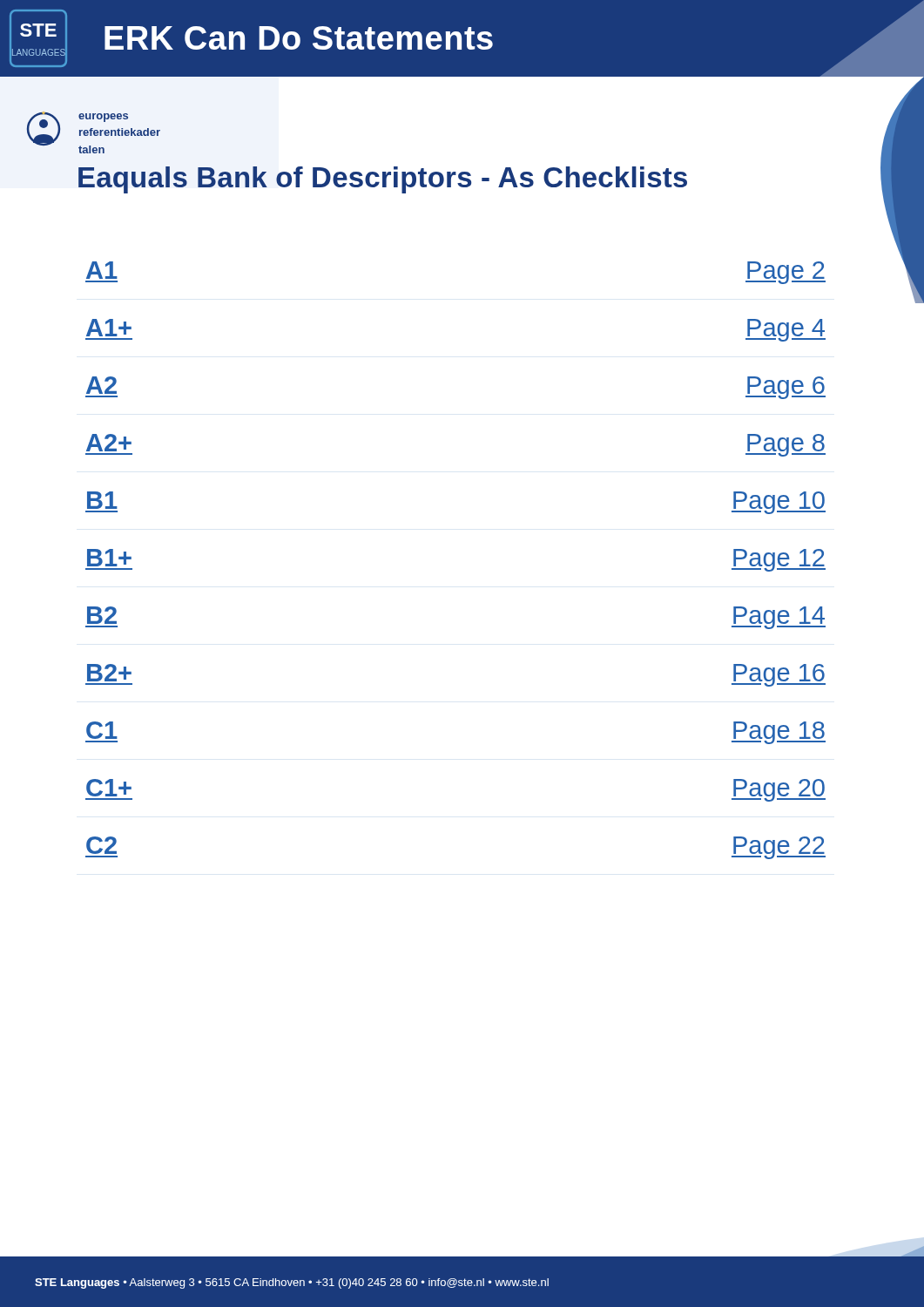Find the list item that says "B2+ Page 16"
Image resolution: width=924 pixels, height=1307 pixels.
click(108, 675)
